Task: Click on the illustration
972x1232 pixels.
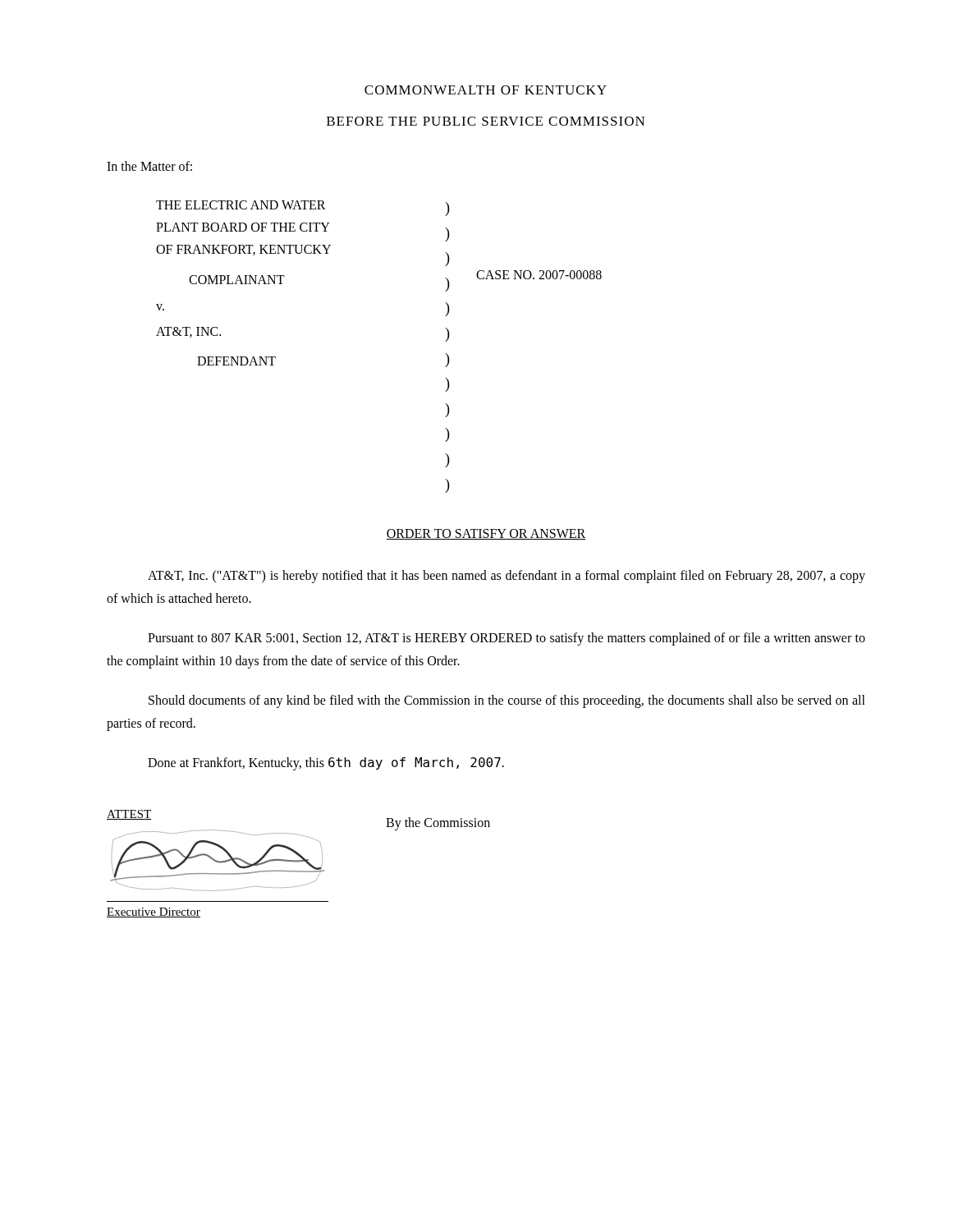Action: 230,863
